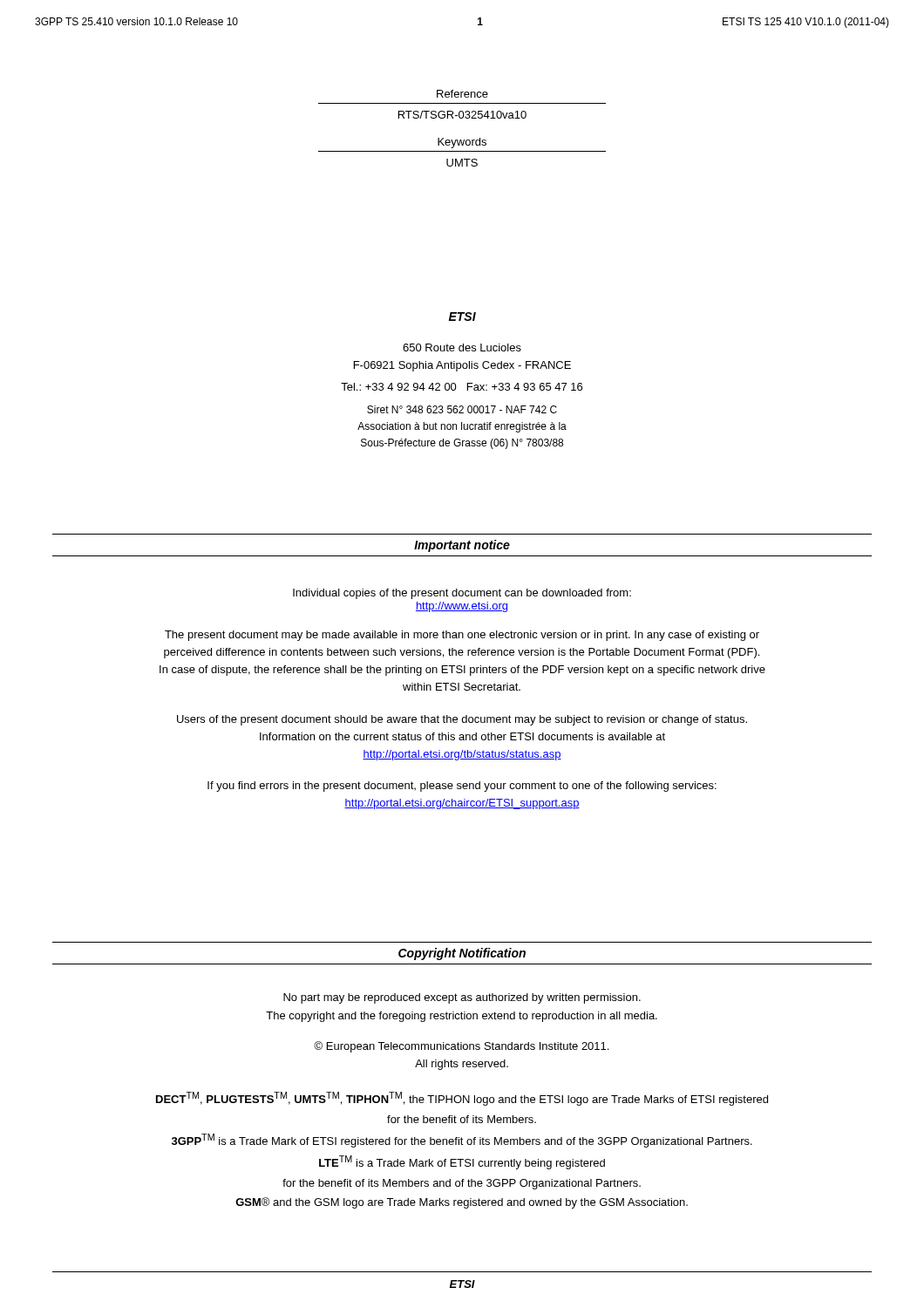Select the text block that reads "DECTTM, PLUGTESTSTM, UMTSTM, TIPHONTM, the"
Viewport: 924px width, 1308px height.
click(x=462, y=1149)
